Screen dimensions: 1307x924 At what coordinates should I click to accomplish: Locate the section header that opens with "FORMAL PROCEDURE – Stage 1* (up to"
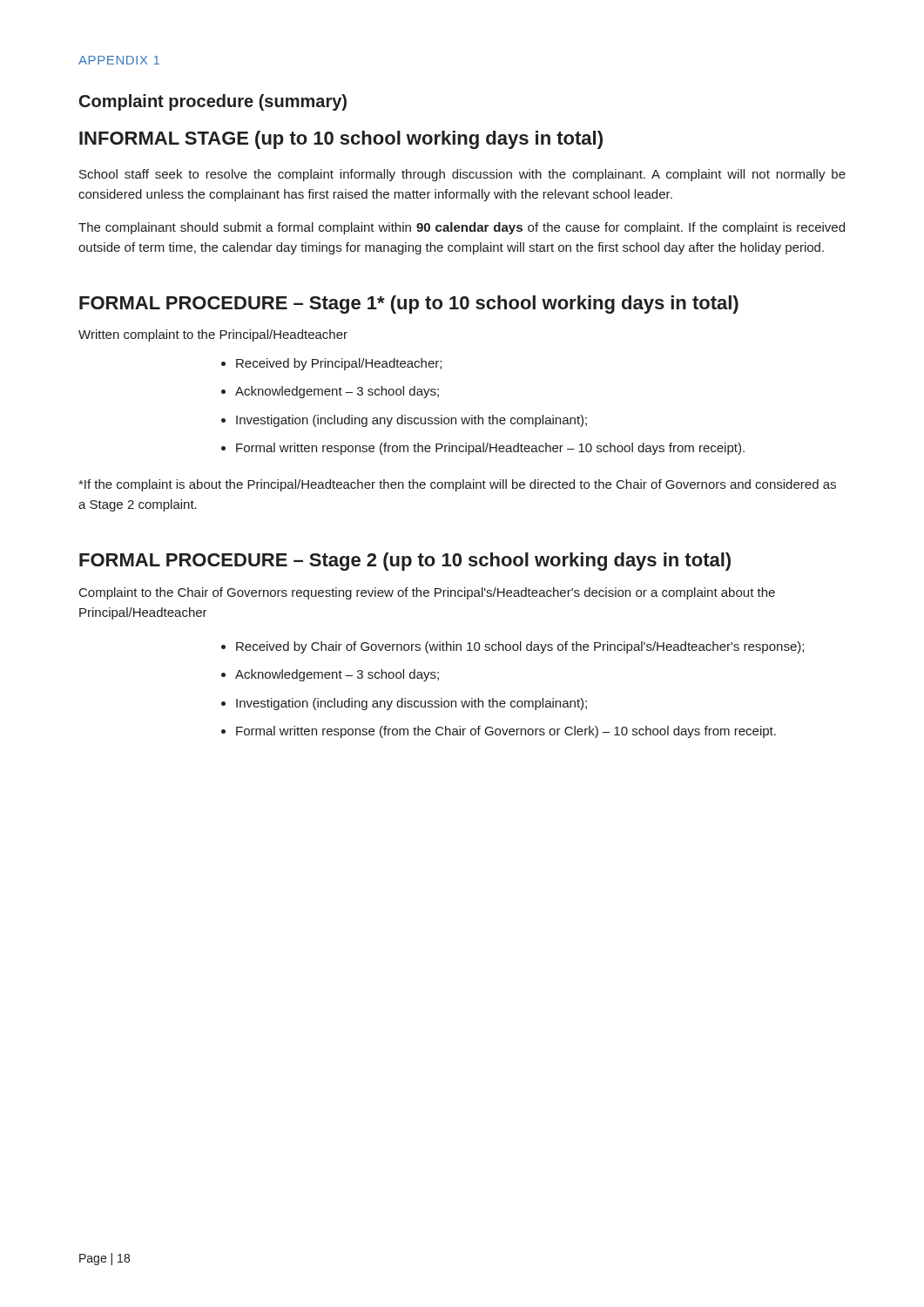click(462, 303)
